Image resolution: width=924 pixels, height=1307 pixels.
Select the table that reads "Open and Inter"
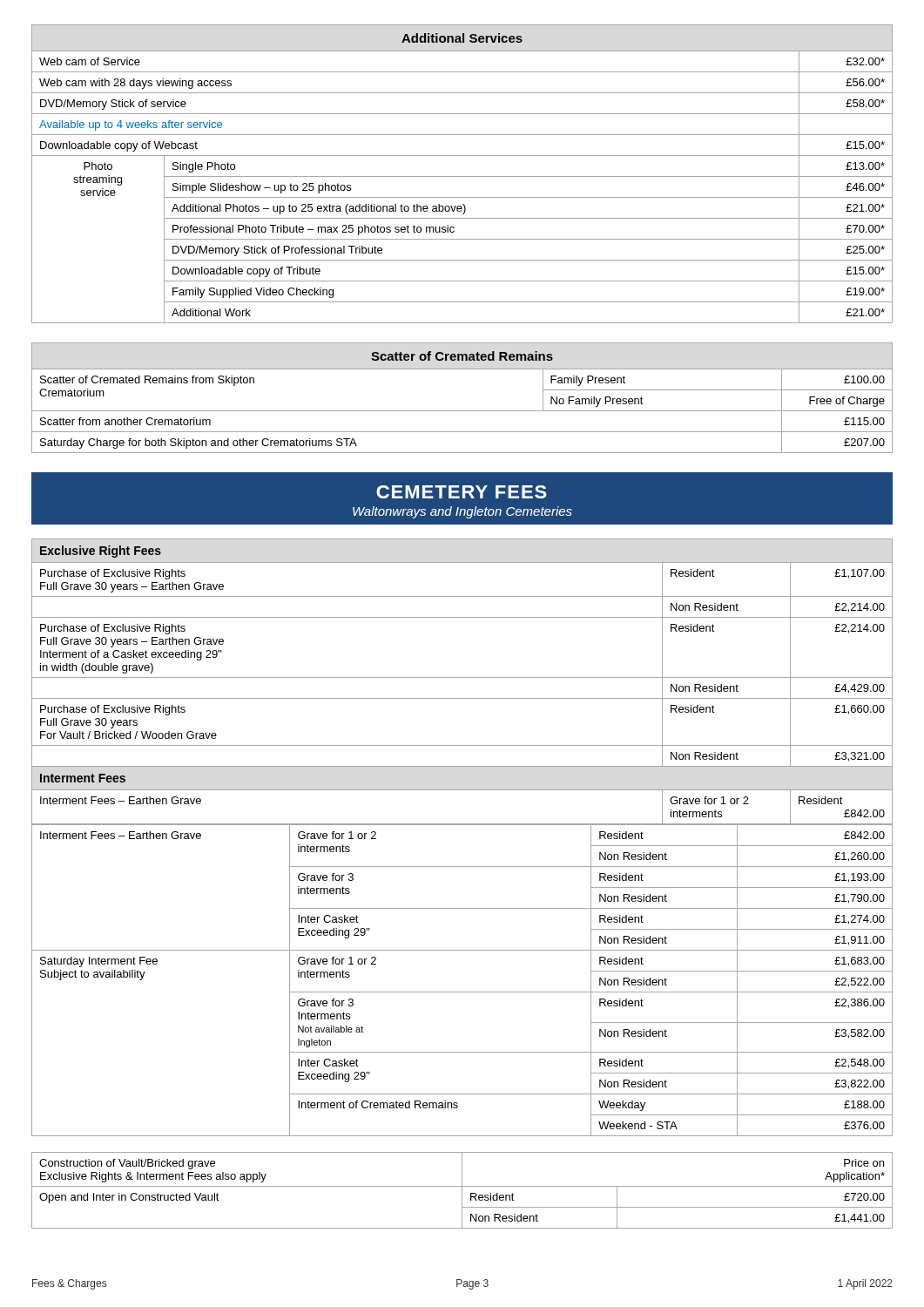462,1190
